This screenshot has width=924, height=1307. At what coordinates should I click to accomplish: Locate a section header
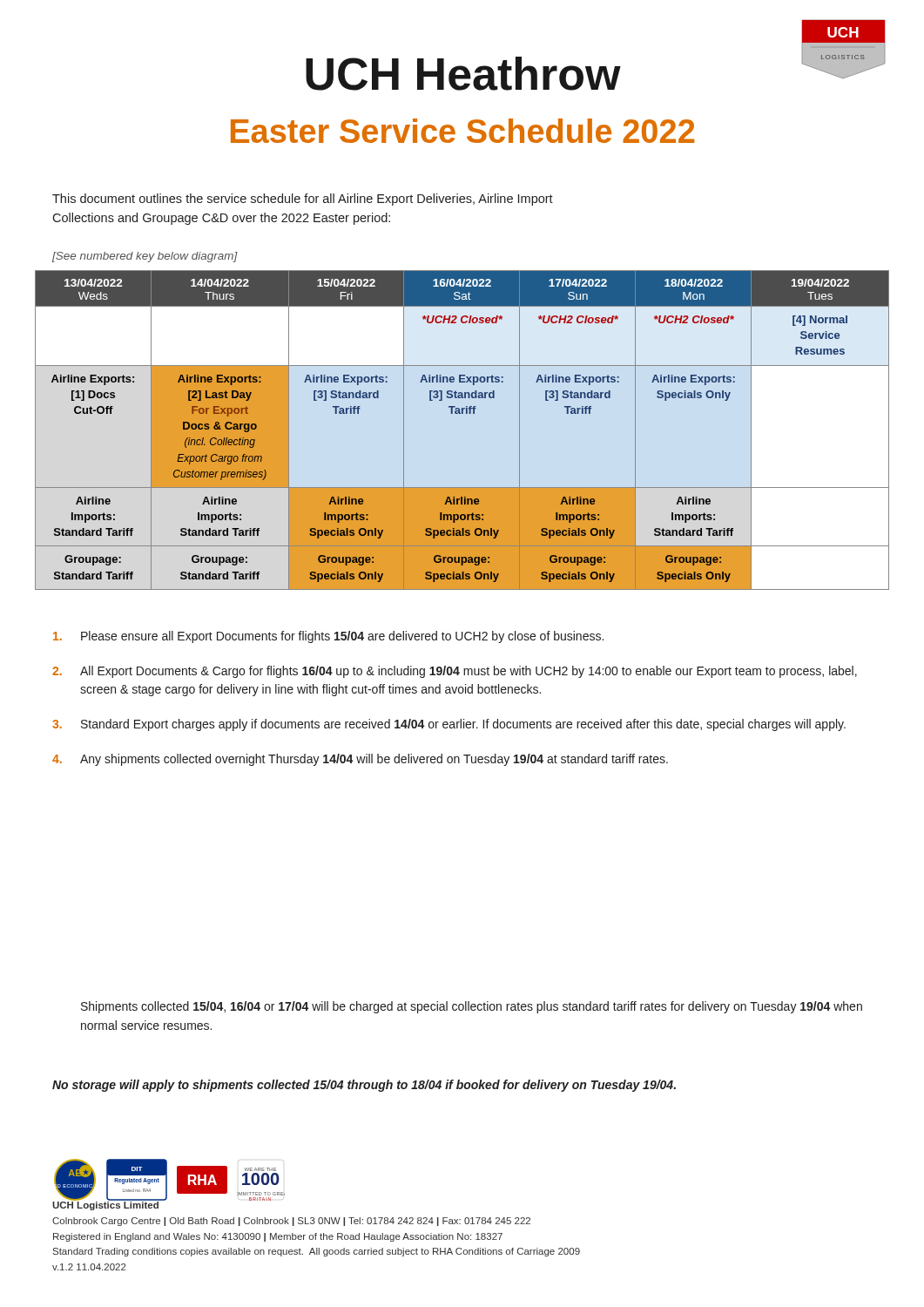pyautogui.click(x=462, y=132)
